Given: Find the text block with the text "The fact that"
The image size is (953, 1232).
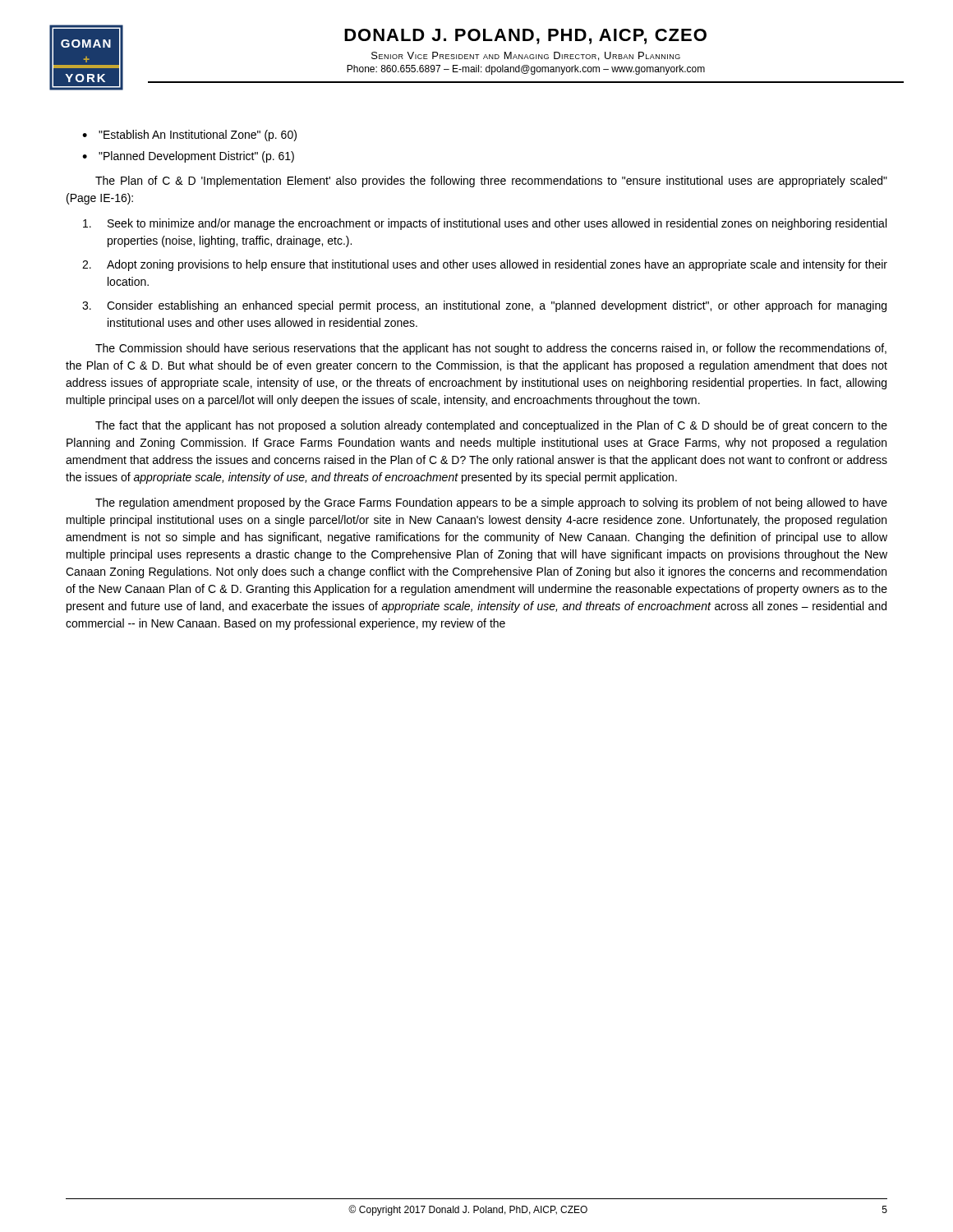Looking at the screenshot, I should (476, 451).
